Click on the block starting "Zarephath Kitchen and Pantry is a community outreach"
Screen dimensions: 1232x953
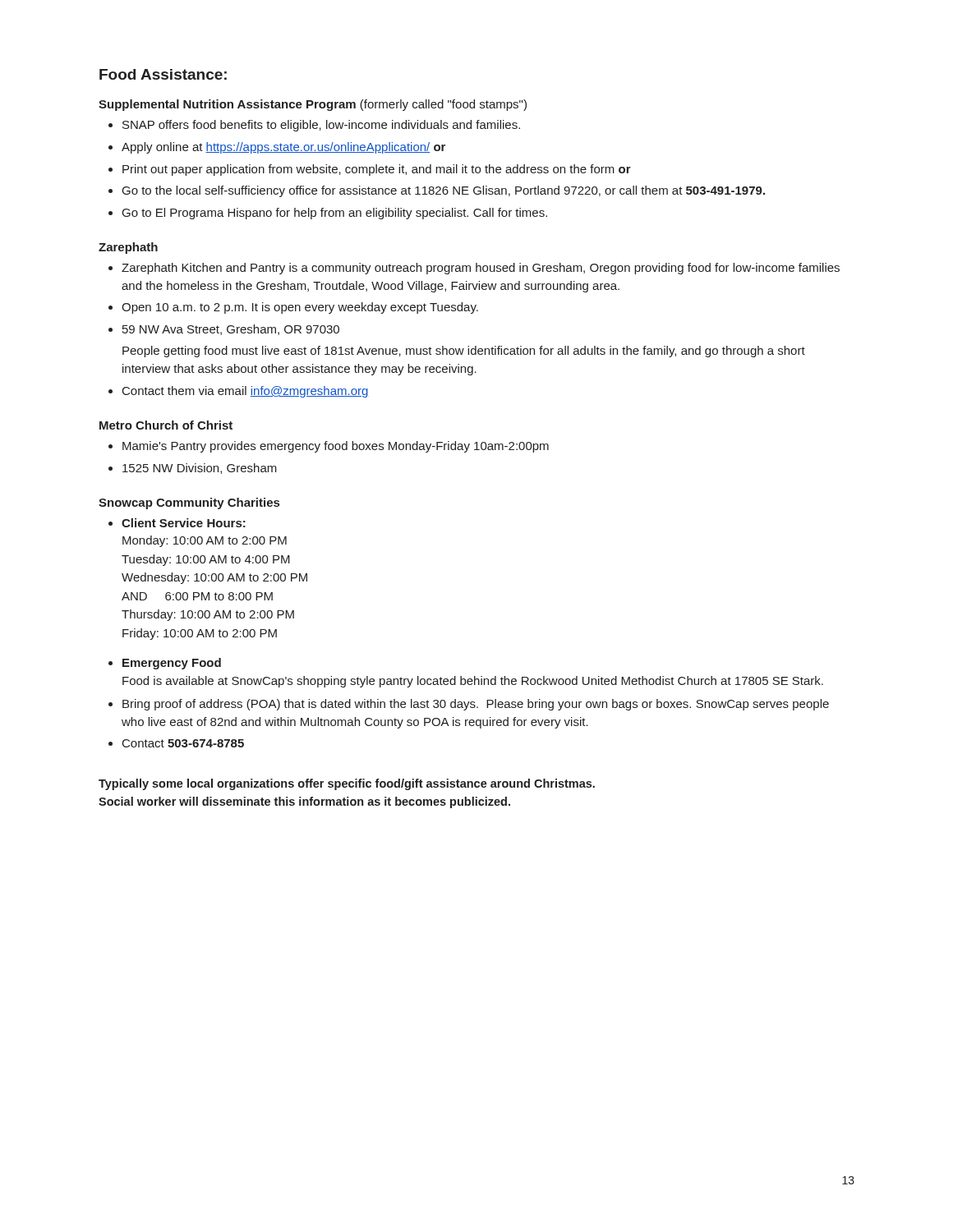[481, 276]
